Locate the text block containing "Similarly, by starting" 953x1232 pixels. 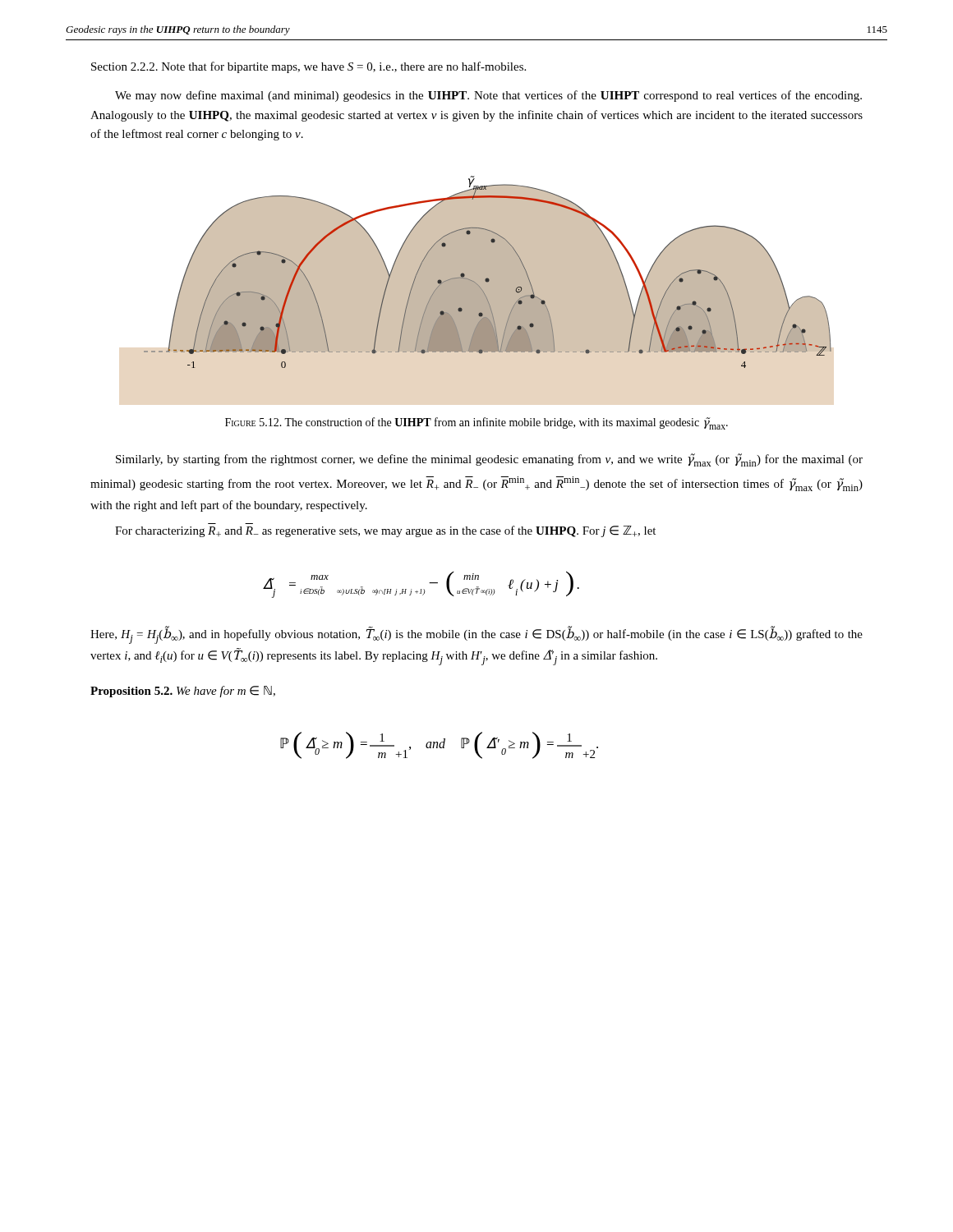tap(476, 497)
